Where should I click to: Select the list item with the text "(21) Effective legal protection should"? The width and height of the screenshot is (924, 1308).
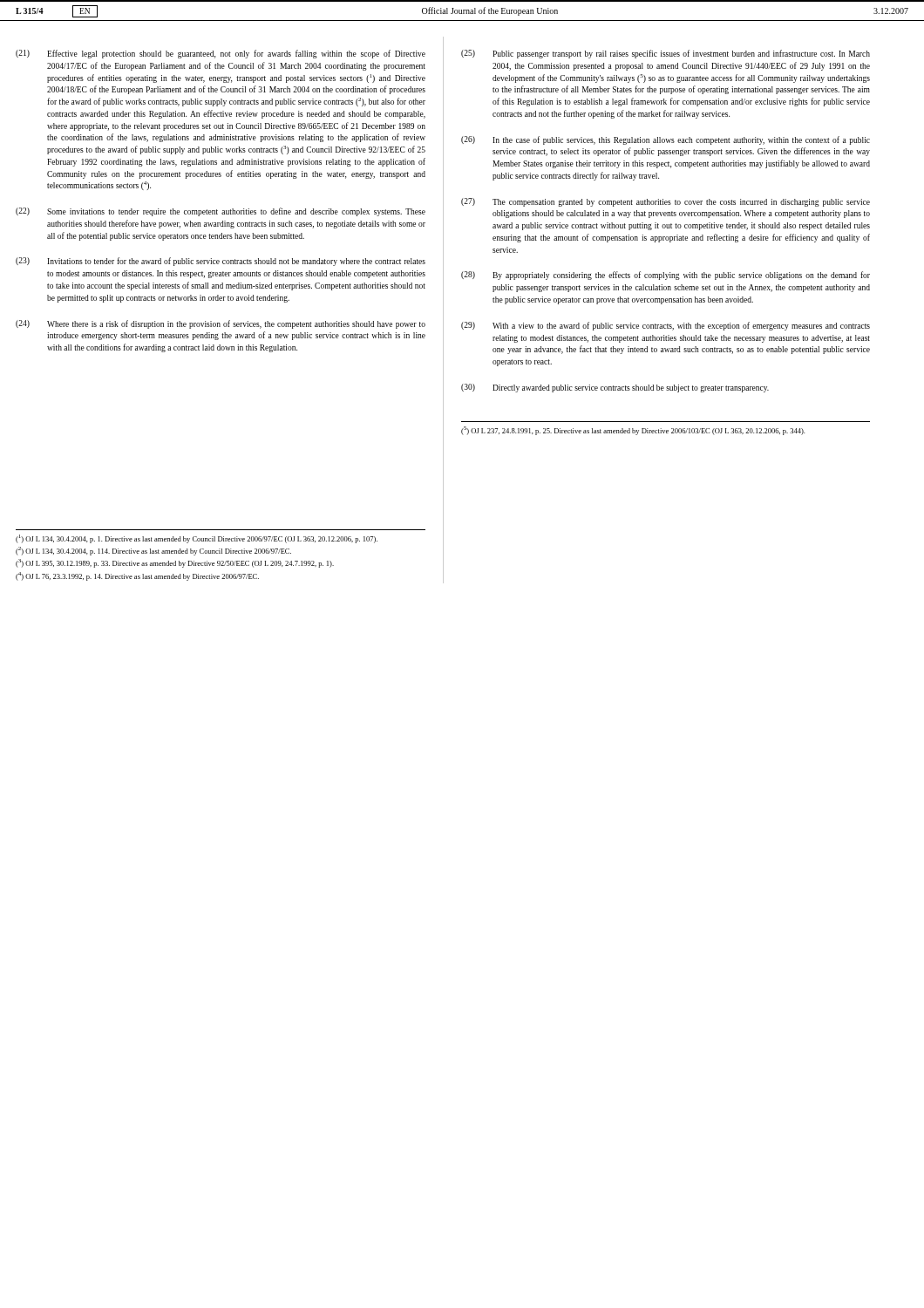[x=221, y=121]
